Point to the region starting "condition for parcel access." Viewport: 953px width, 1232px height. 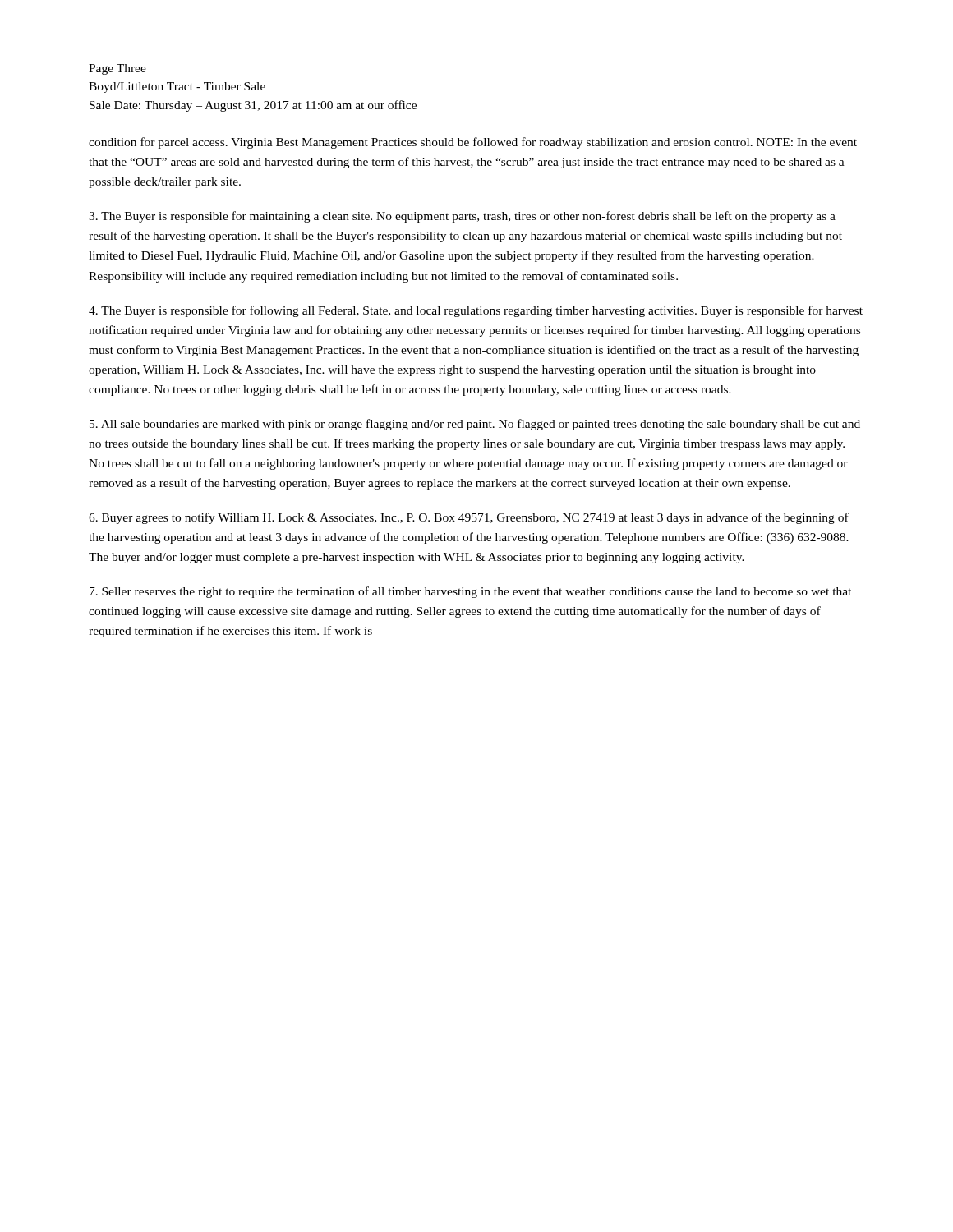(x=473, y=162)
